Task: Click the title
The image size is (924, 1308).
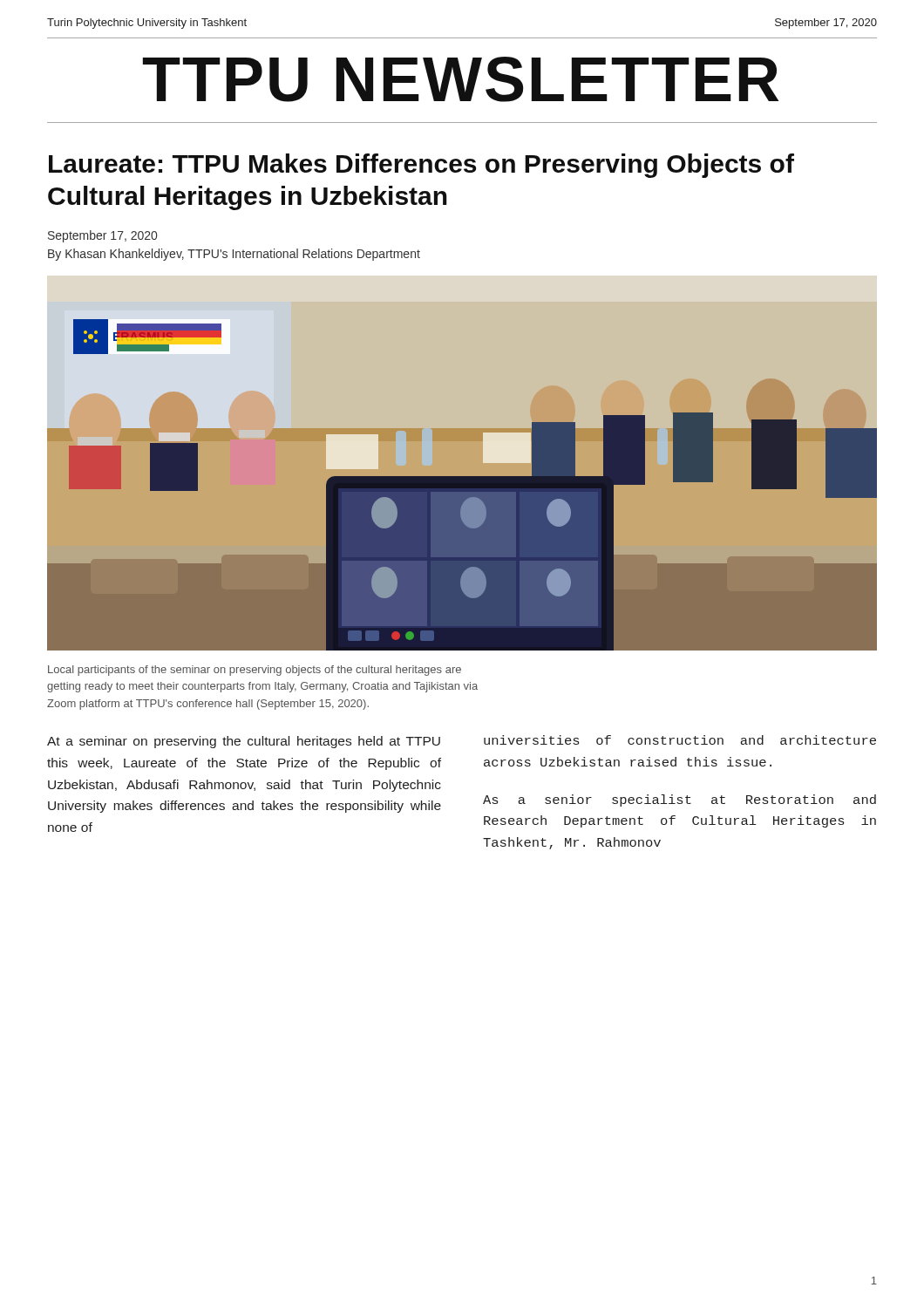Action: (x=462, y=79)
